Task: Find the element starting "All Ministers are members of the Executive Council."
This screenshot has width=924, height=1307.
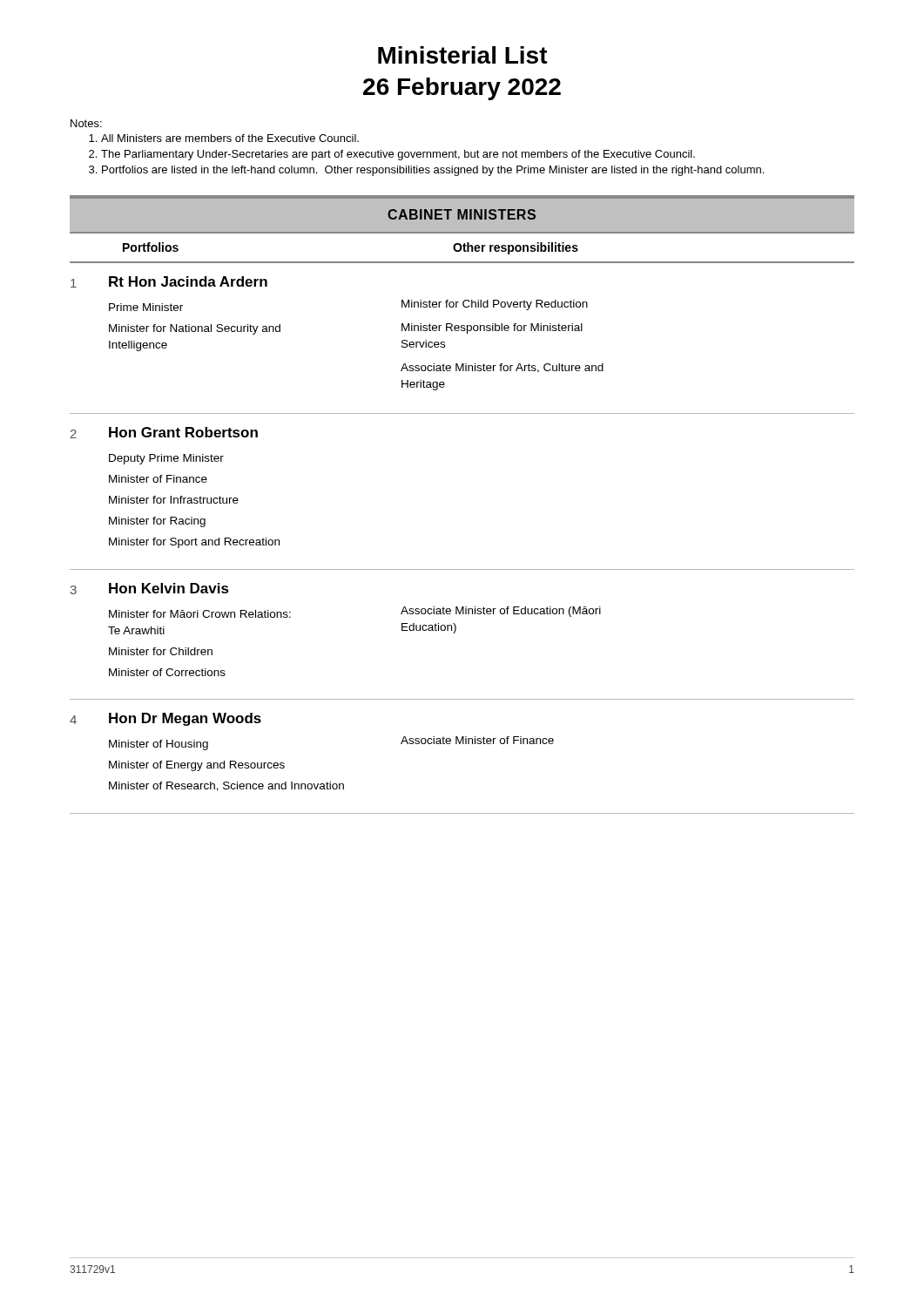Action: coord(230,138)
